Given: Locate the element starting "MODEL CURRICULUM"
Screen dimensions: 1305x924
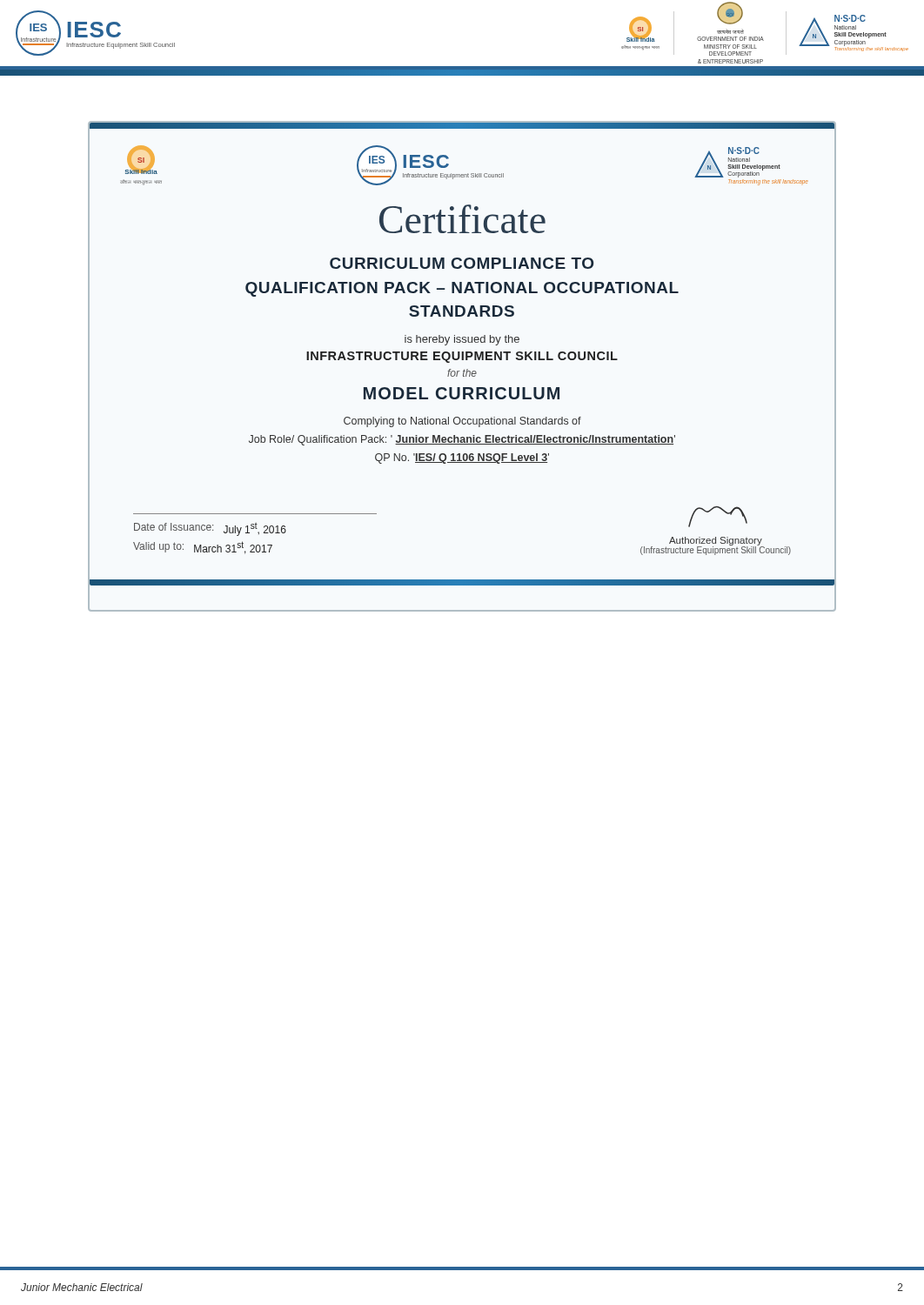Looking at the screenshot, I should tap(462, 393).
